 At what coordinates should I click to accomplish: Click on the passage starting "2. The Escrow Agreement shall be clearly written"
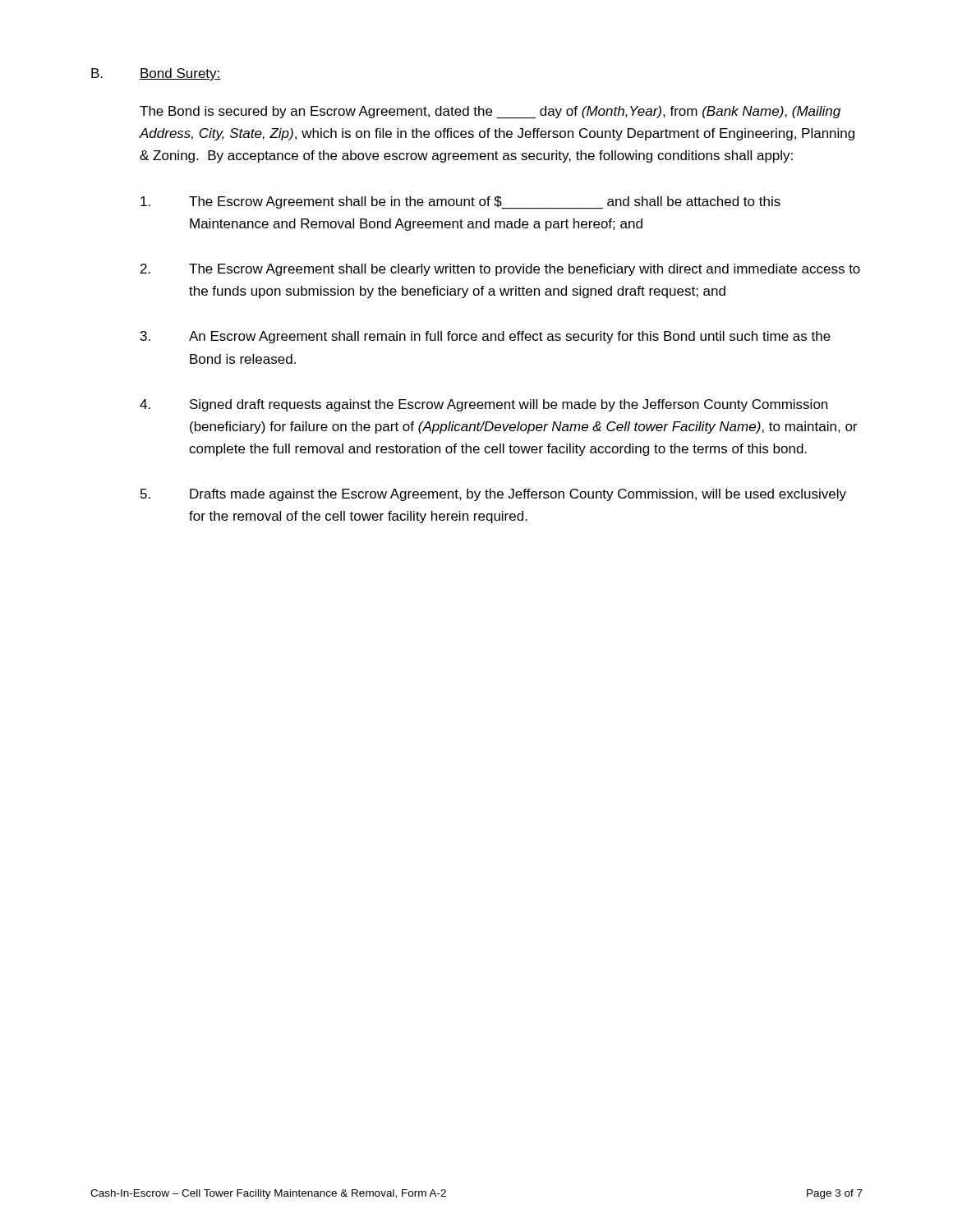click(x=501, y=280)
